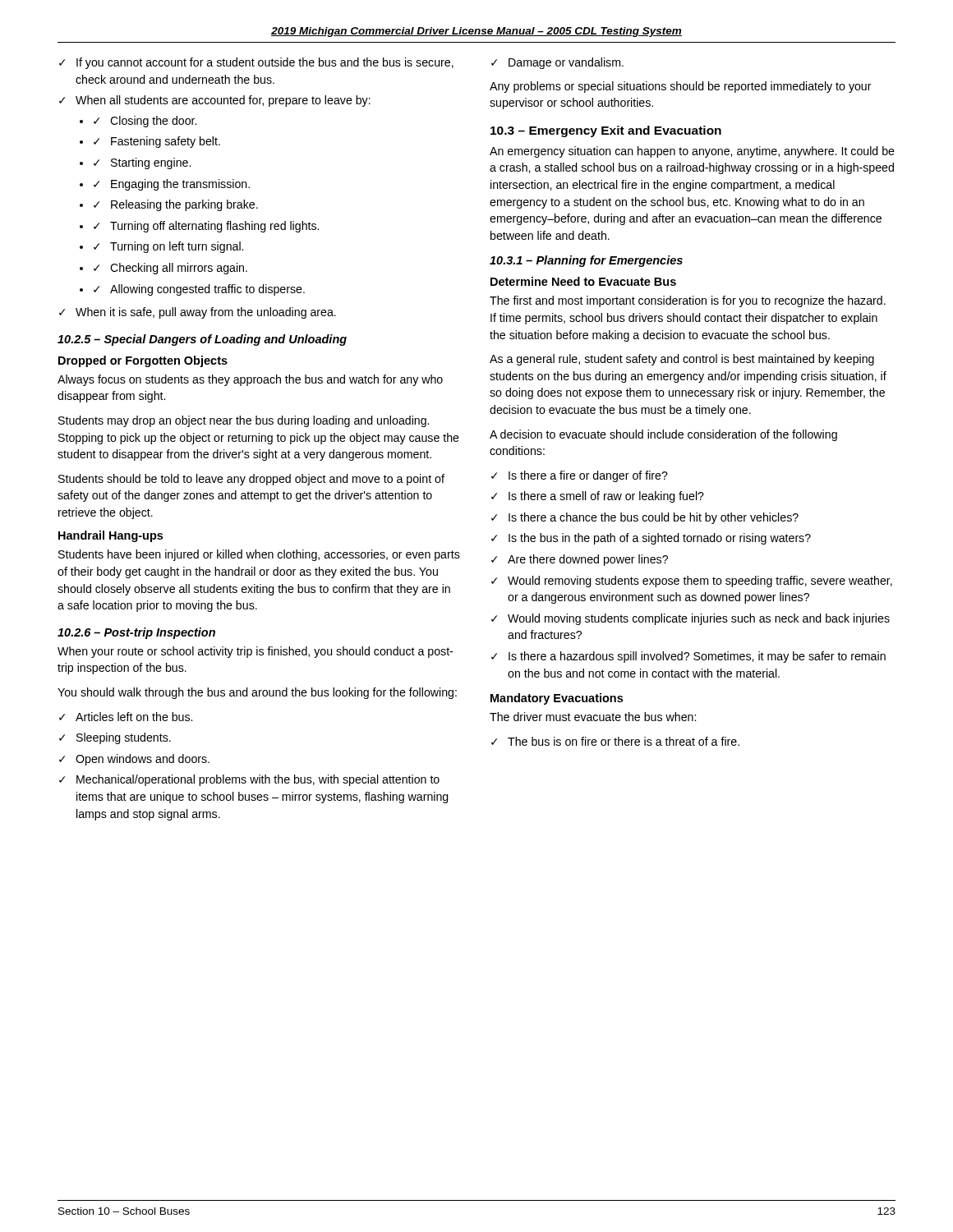Where does it say "Are there downed power lines?"?
The height and width of the screenshot is (1232, 953).
pos(588,559)
